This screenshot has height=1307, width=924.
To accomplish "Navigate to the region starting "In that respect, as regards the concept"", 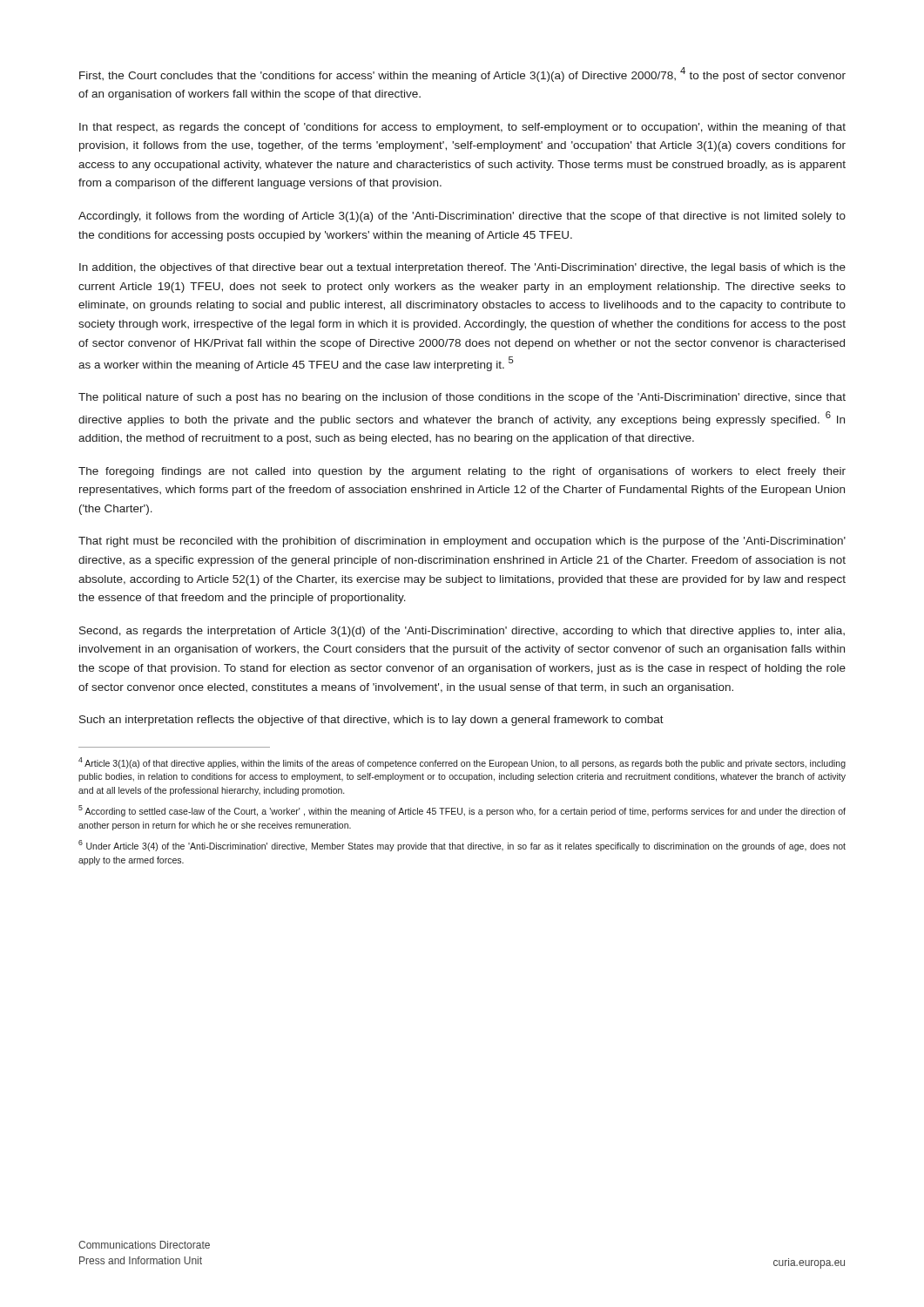I will (462, 155).
